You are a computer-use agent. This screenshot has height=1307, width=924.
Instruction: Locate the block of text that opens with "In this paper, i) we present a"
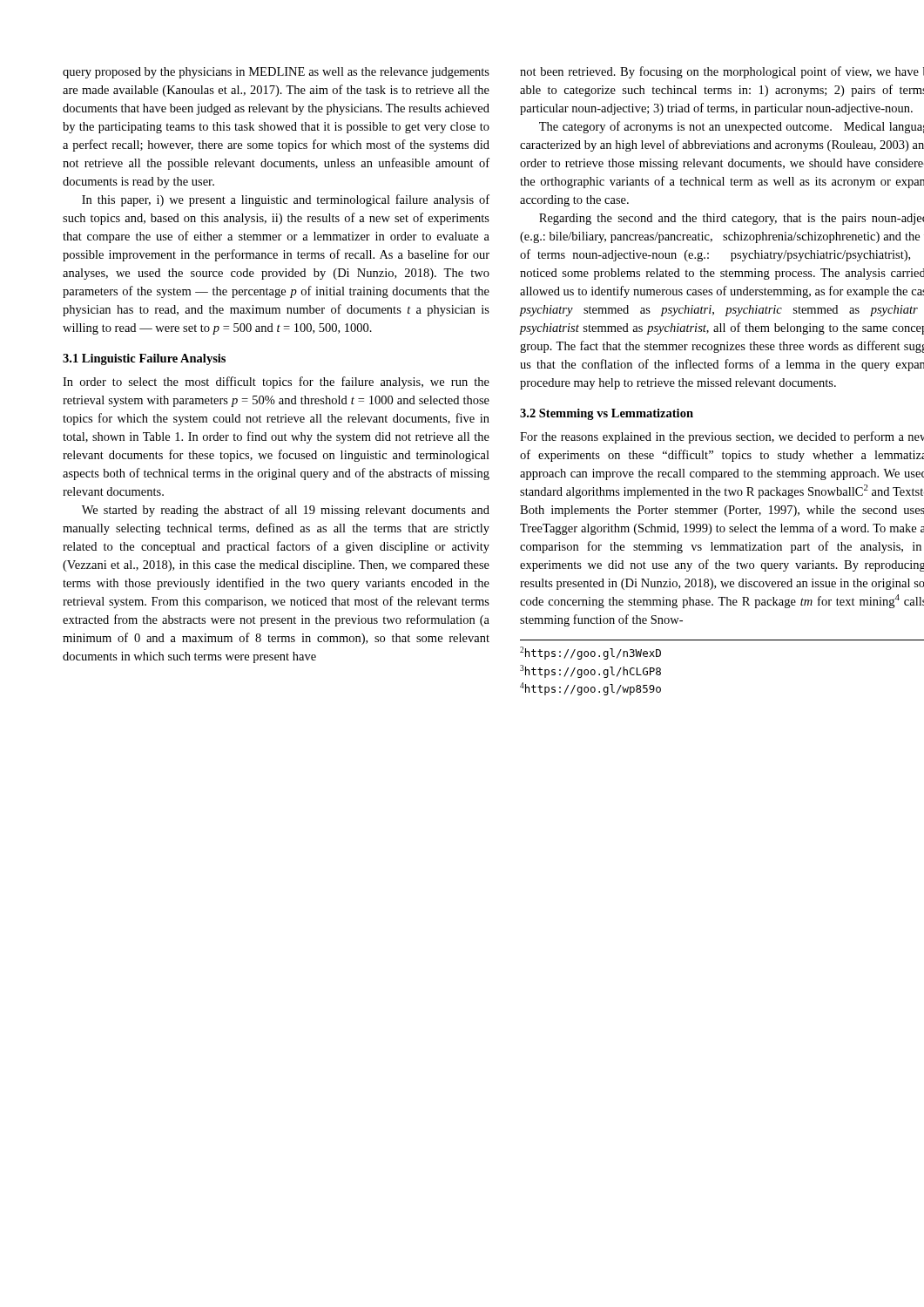(x=276, y=264)
